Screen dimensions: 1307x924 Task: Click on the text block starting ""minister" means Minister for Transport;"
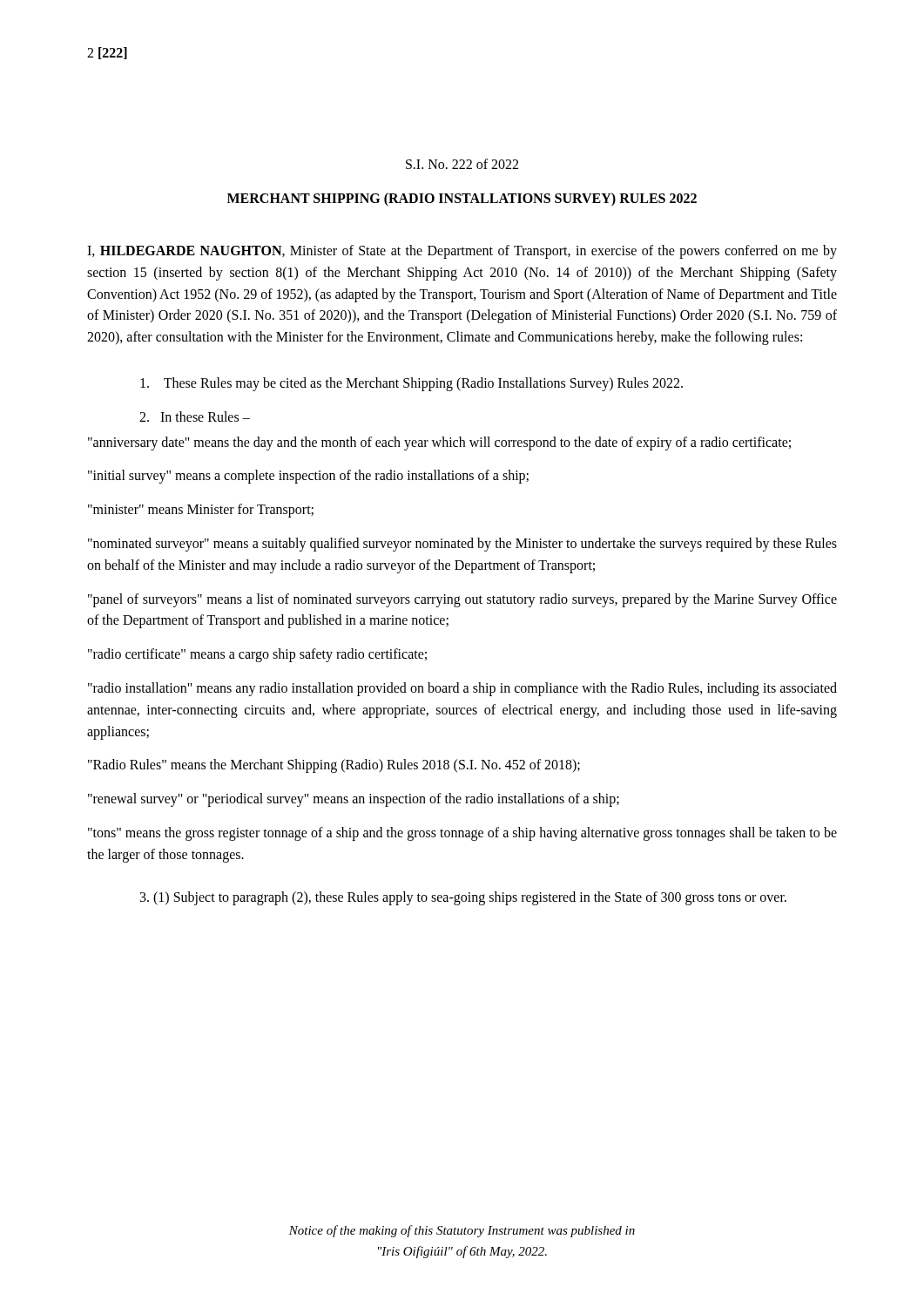pyautogui.click(x=201, y=509)
